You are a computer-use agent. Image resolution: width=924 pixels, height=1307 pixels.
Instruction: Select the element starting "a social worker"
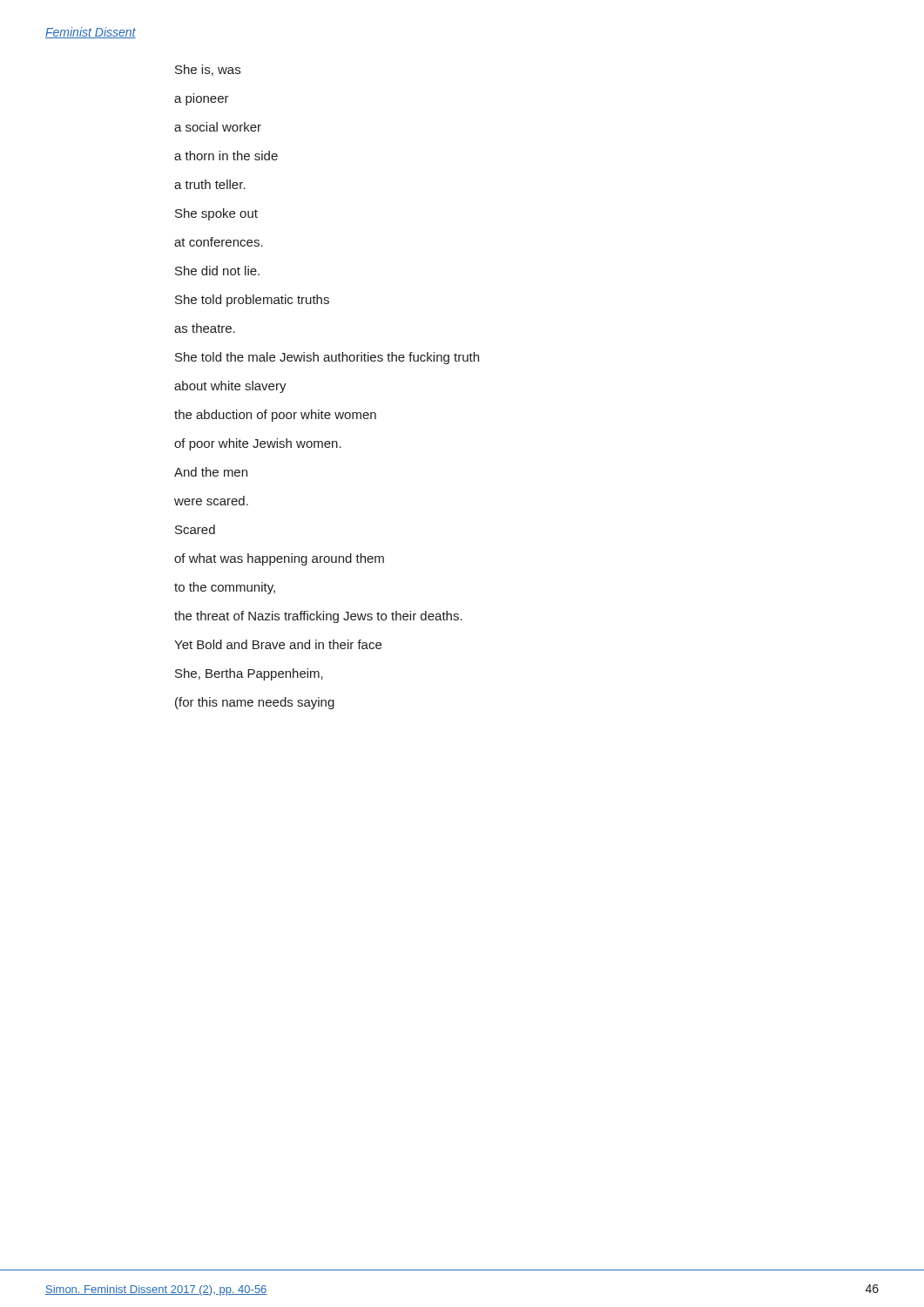pyautogui.click(x=218, y=127)
